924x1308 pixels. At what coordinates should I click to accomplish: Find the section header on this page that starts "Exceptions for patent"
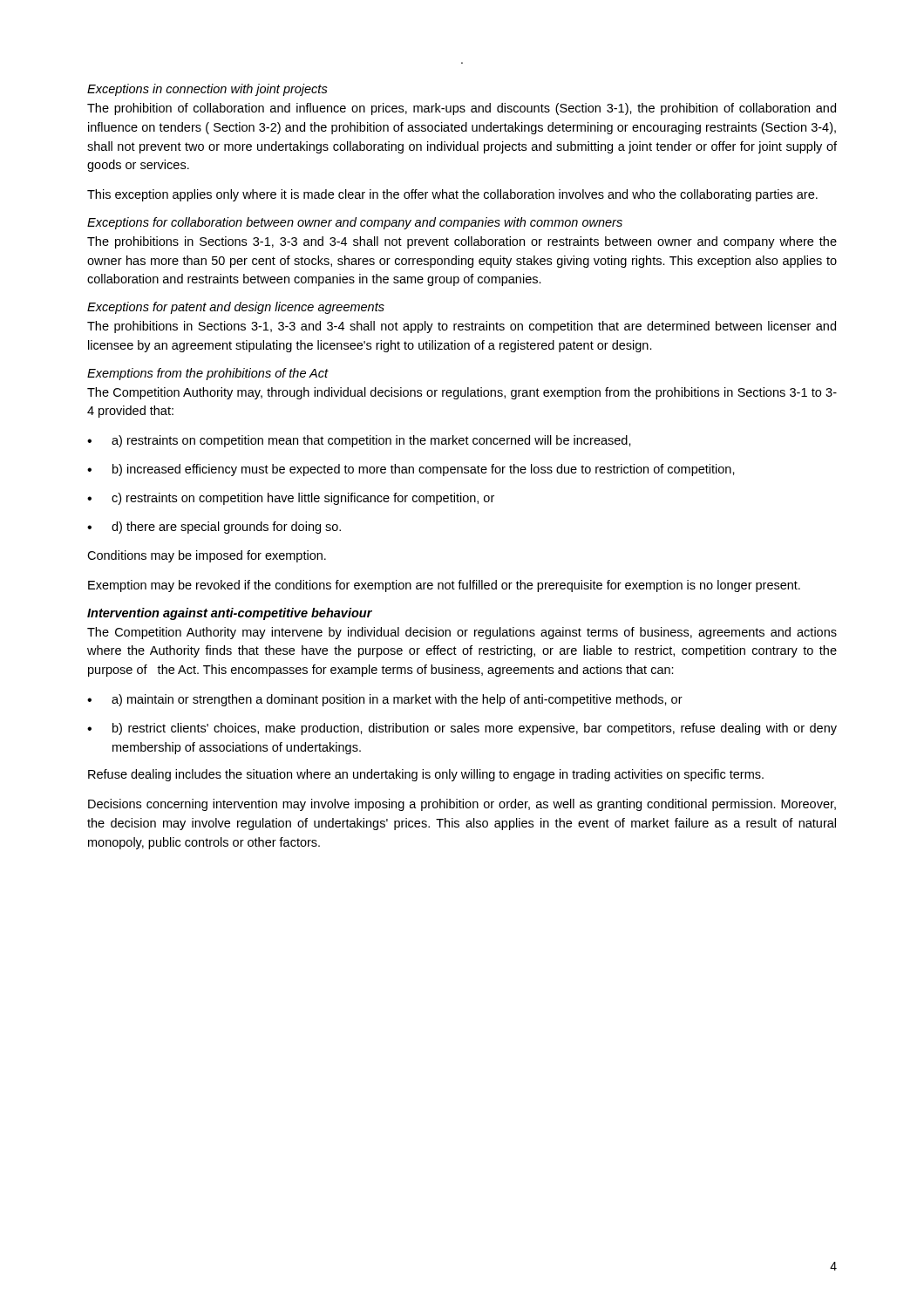(x=236, y=307)
